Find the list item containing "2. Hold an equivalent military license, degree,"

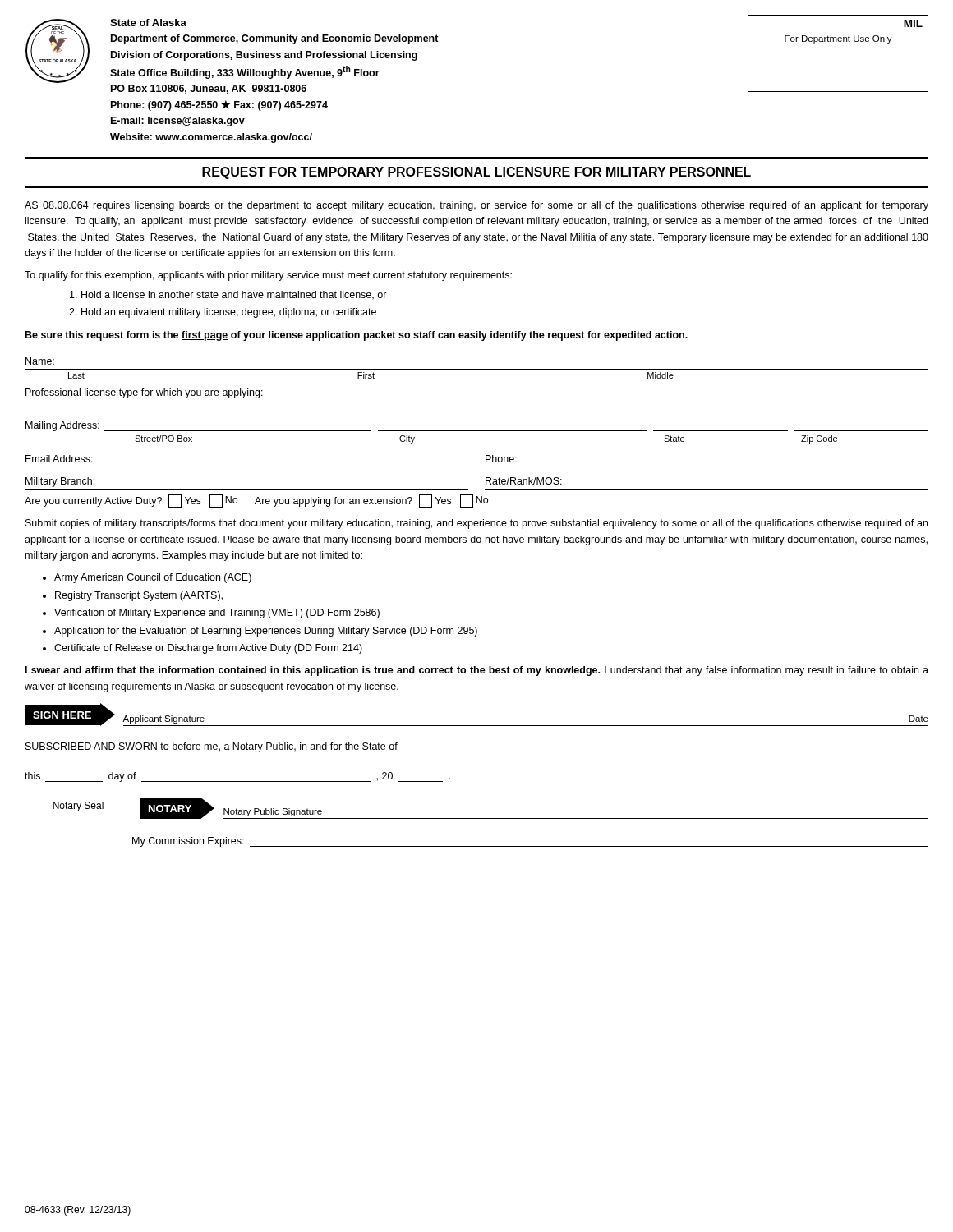223,312
